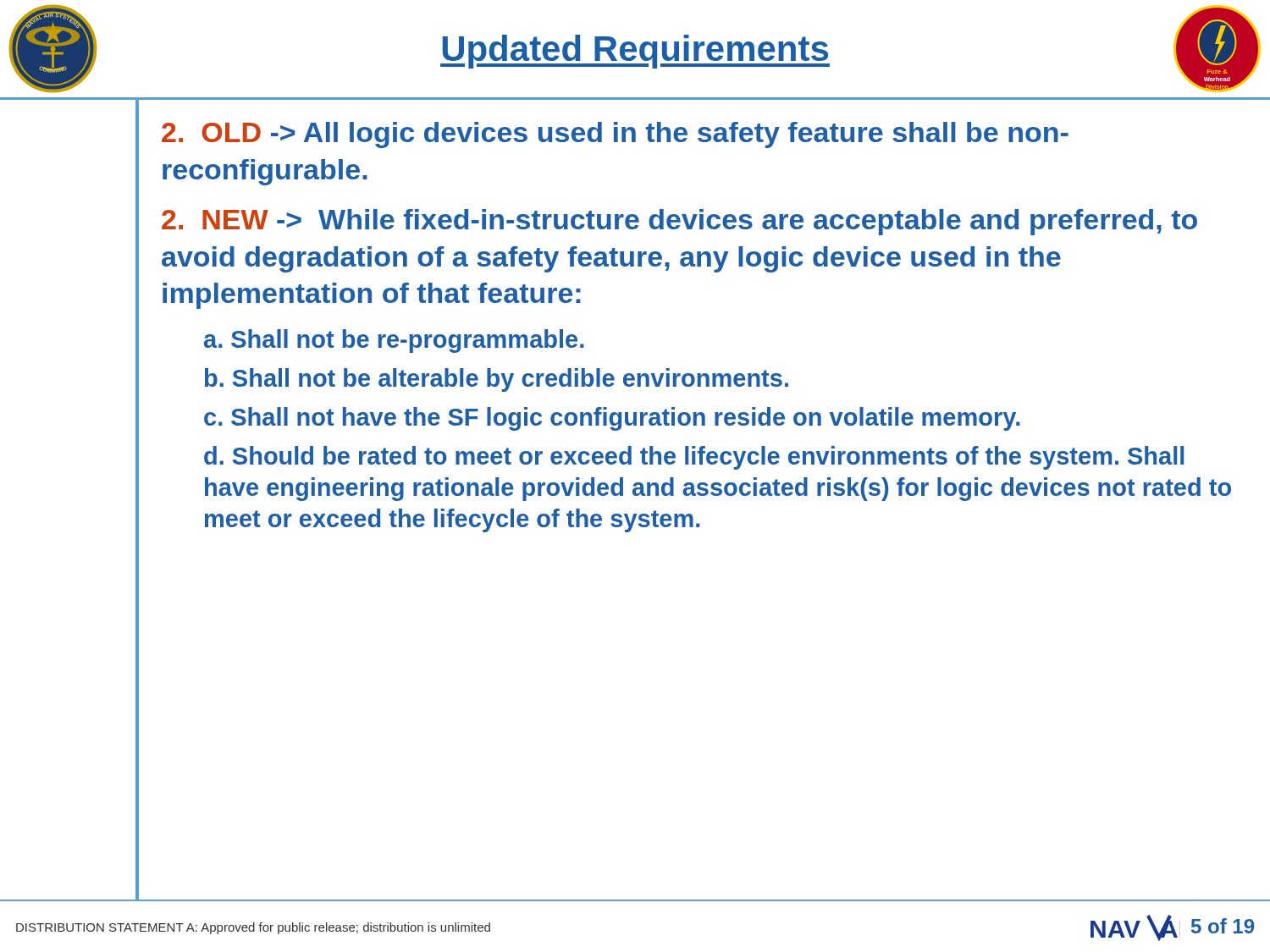Find the list item containing "2. OLD -> All logic devices used in"
Screen dimensions: 952x1270
tap(615, 150)
